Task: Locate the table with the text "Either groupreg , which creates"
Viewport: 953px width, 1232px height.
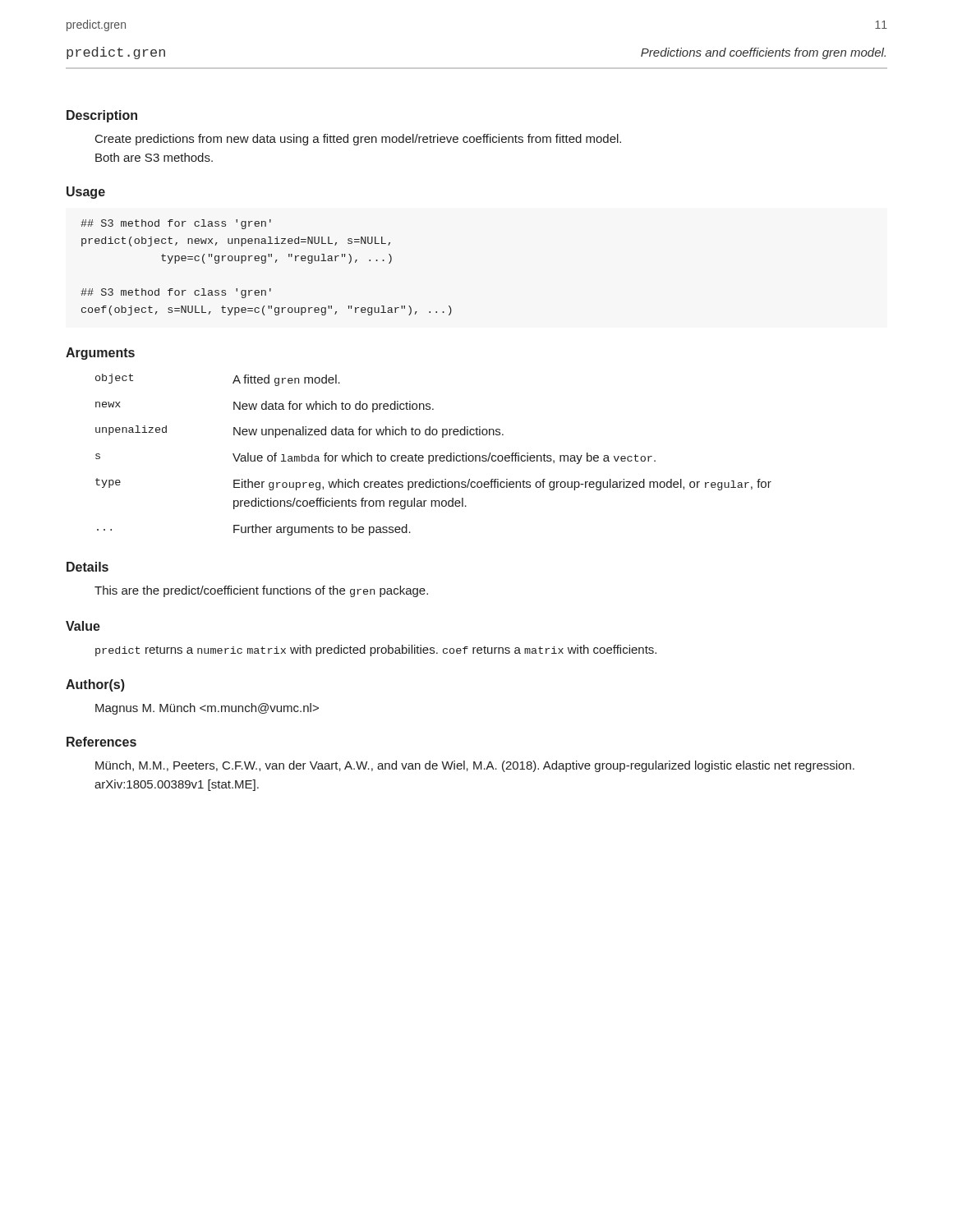Action: click(x=476, y=455)
